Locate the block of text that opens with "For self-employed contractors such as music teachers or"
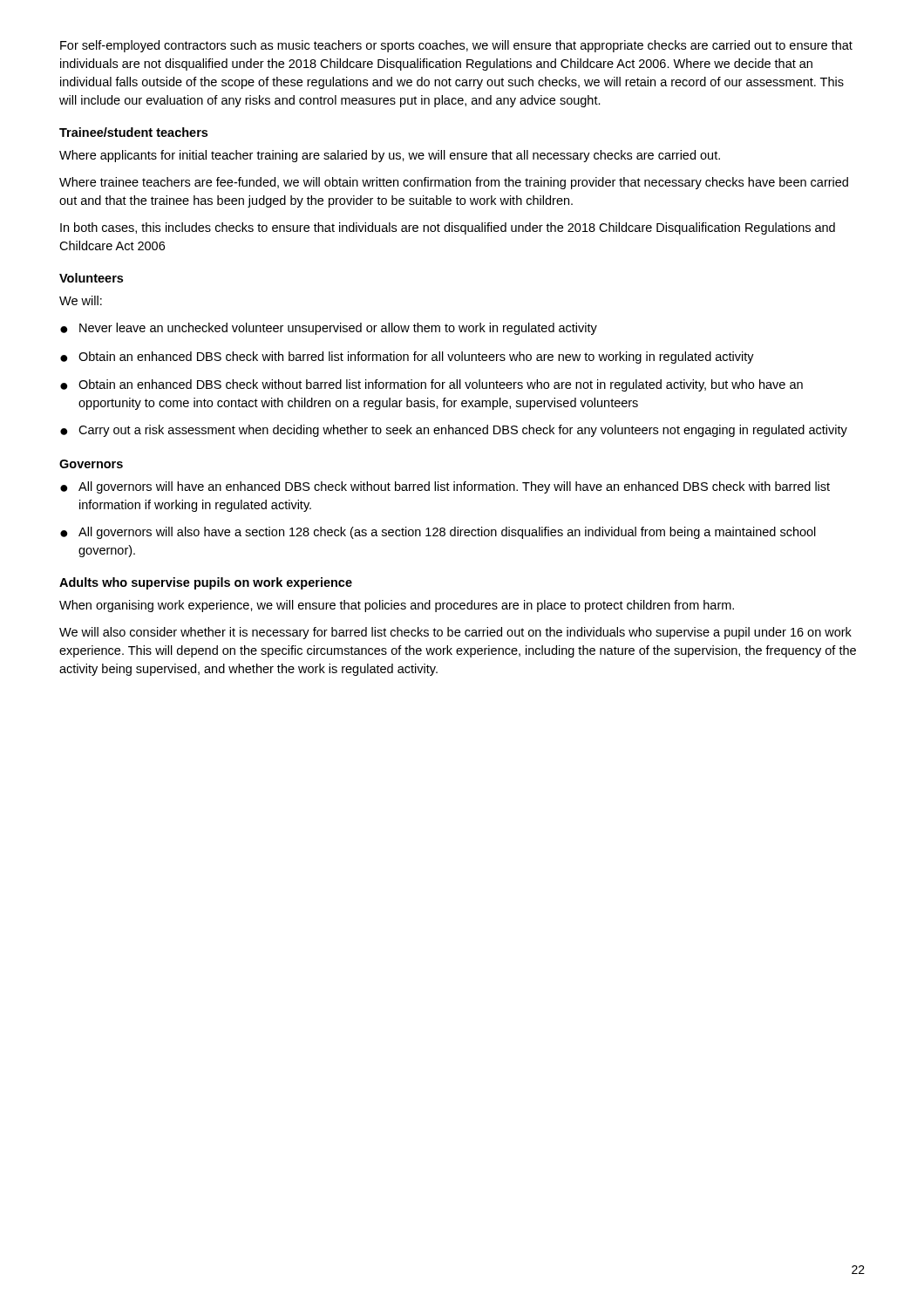The width and height of the screenshot is (924, 1308). 462,73
